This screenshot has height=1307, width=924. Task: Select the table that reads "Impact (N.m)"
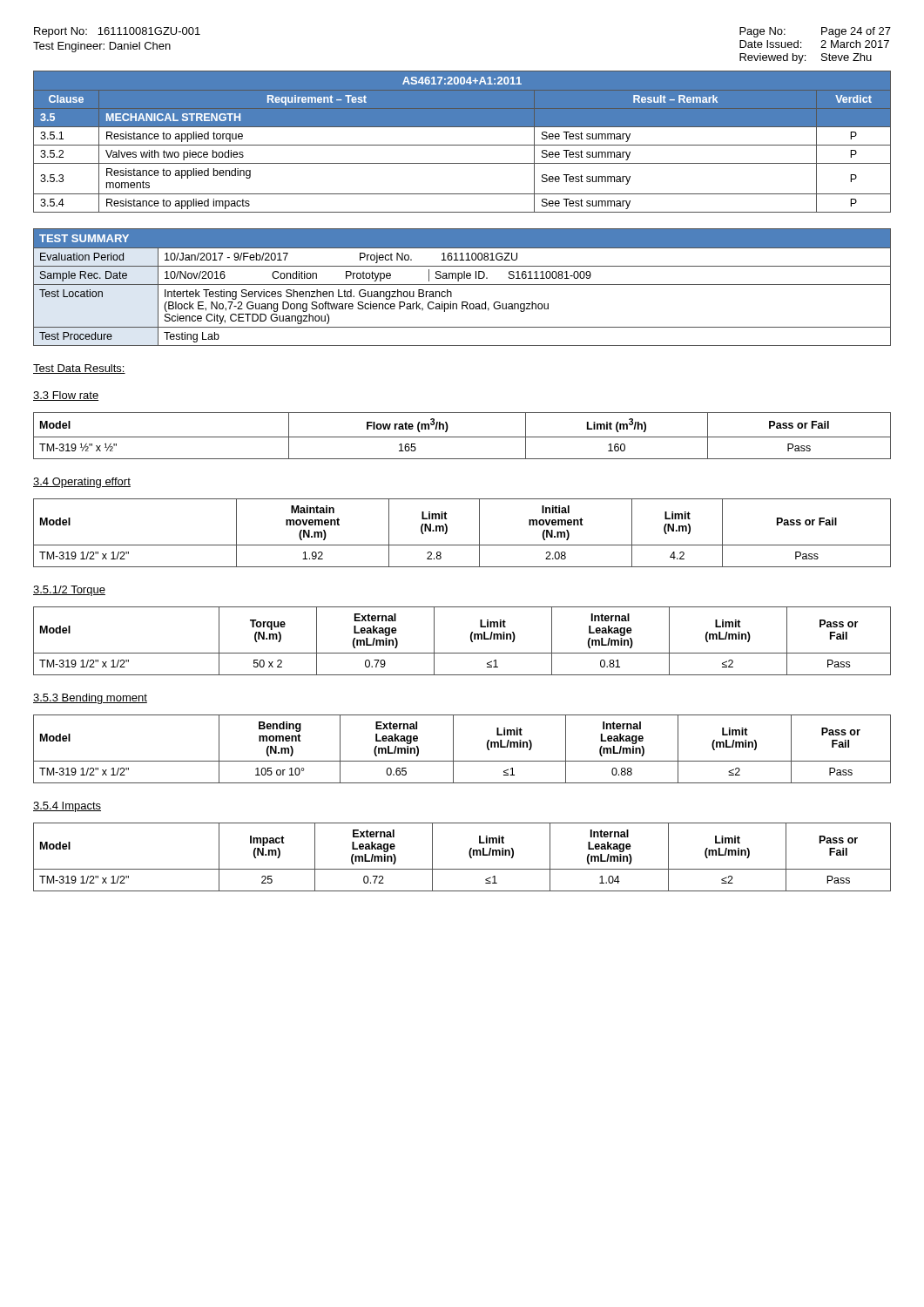tap(462, 857)
